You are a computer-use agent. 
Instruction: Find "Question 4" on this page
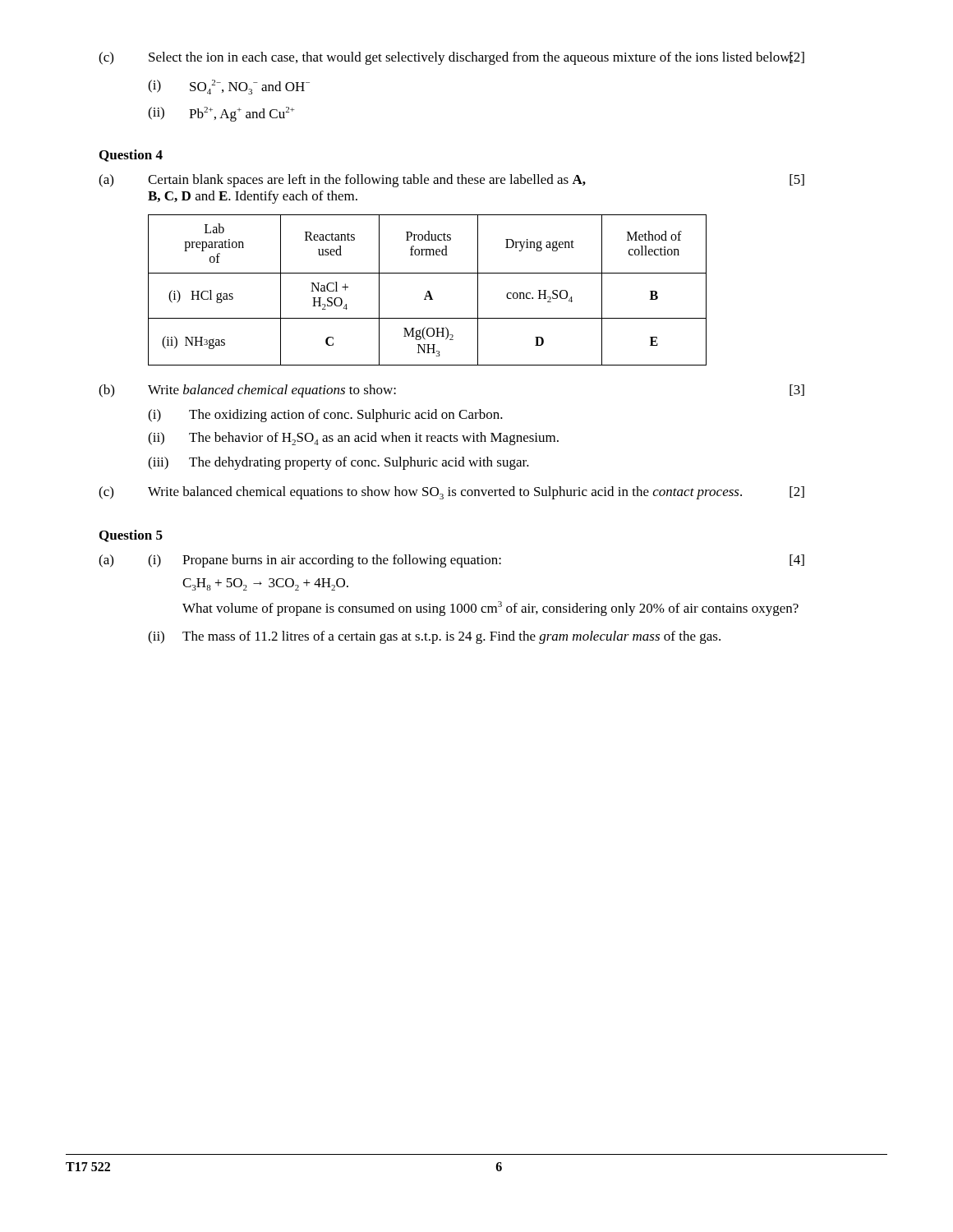(x=131, y=155)
